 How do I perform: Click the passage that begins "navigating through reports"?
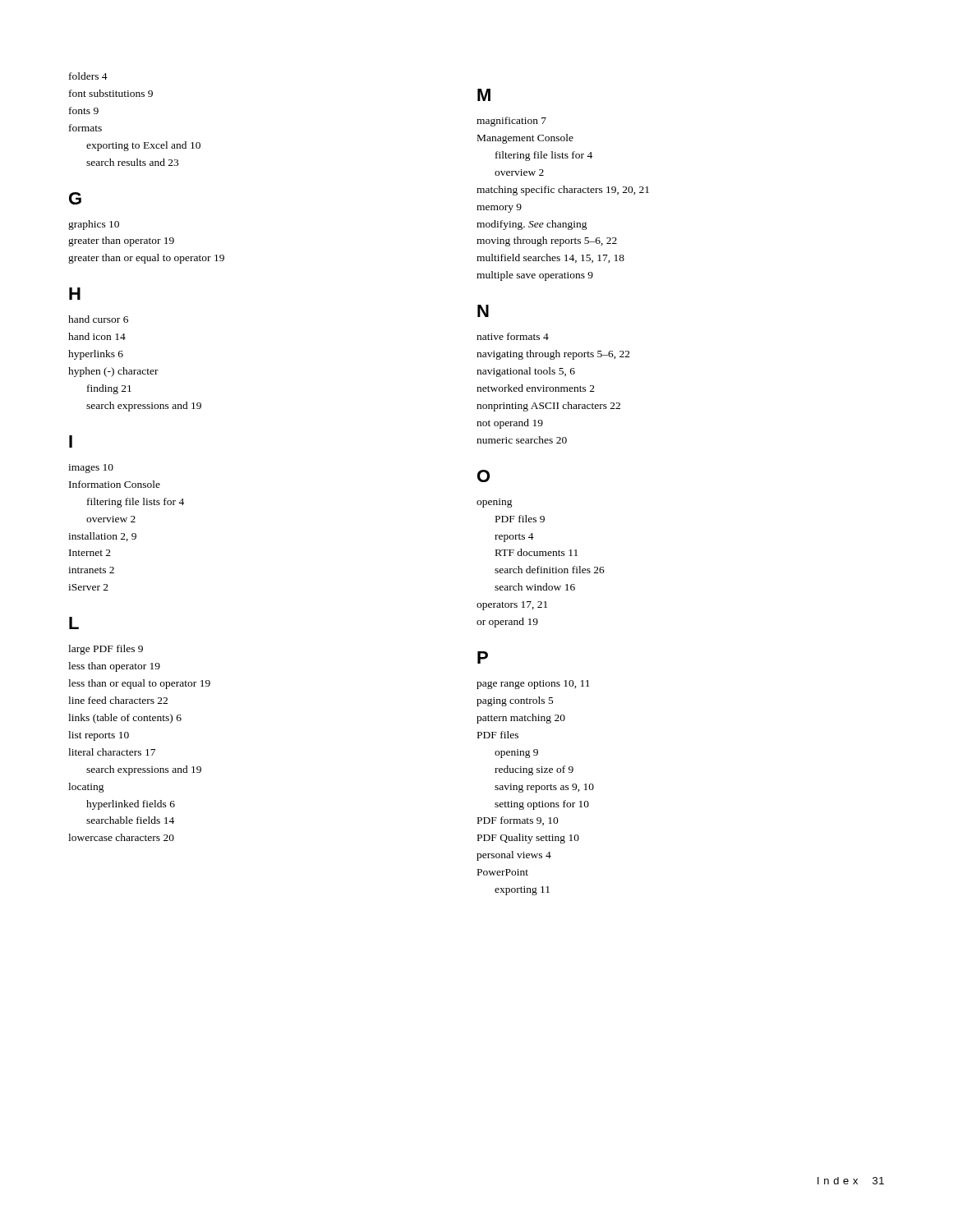[553, 355]
